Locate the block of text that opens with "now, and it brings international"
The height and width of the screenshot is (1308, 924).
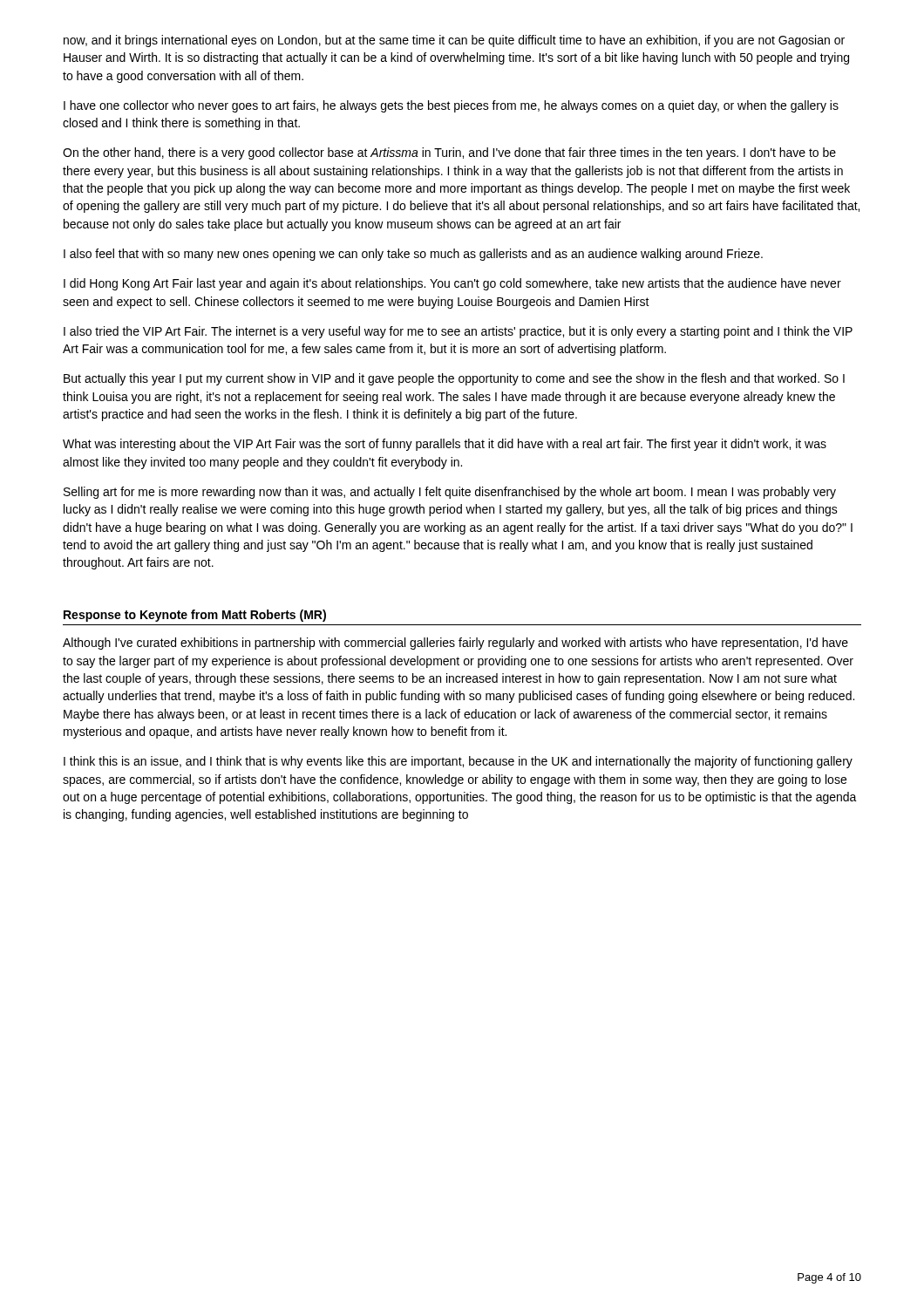click(x=462, y=58)
